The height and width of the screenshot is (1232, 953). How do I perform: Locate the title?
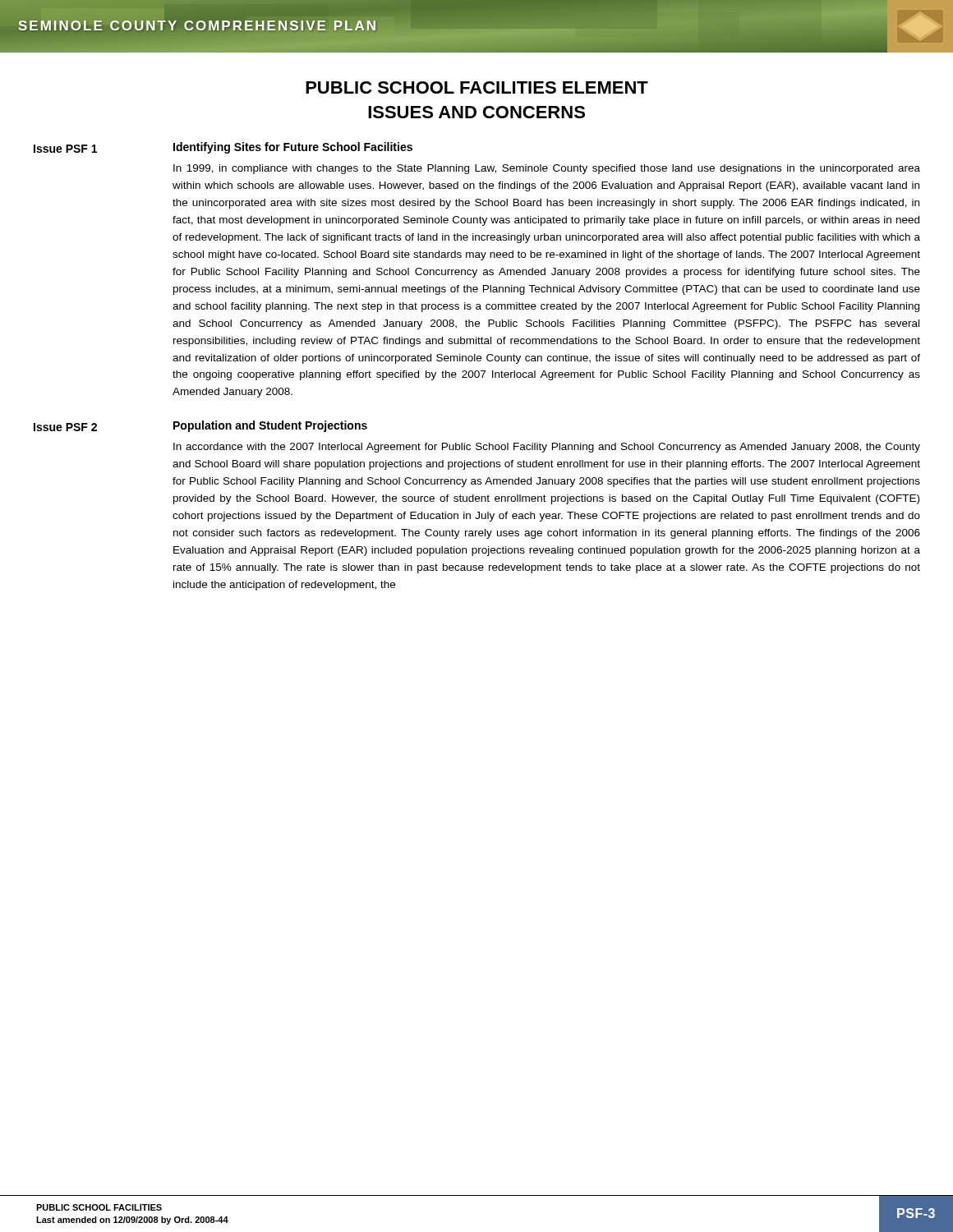(x=476, y=100)
